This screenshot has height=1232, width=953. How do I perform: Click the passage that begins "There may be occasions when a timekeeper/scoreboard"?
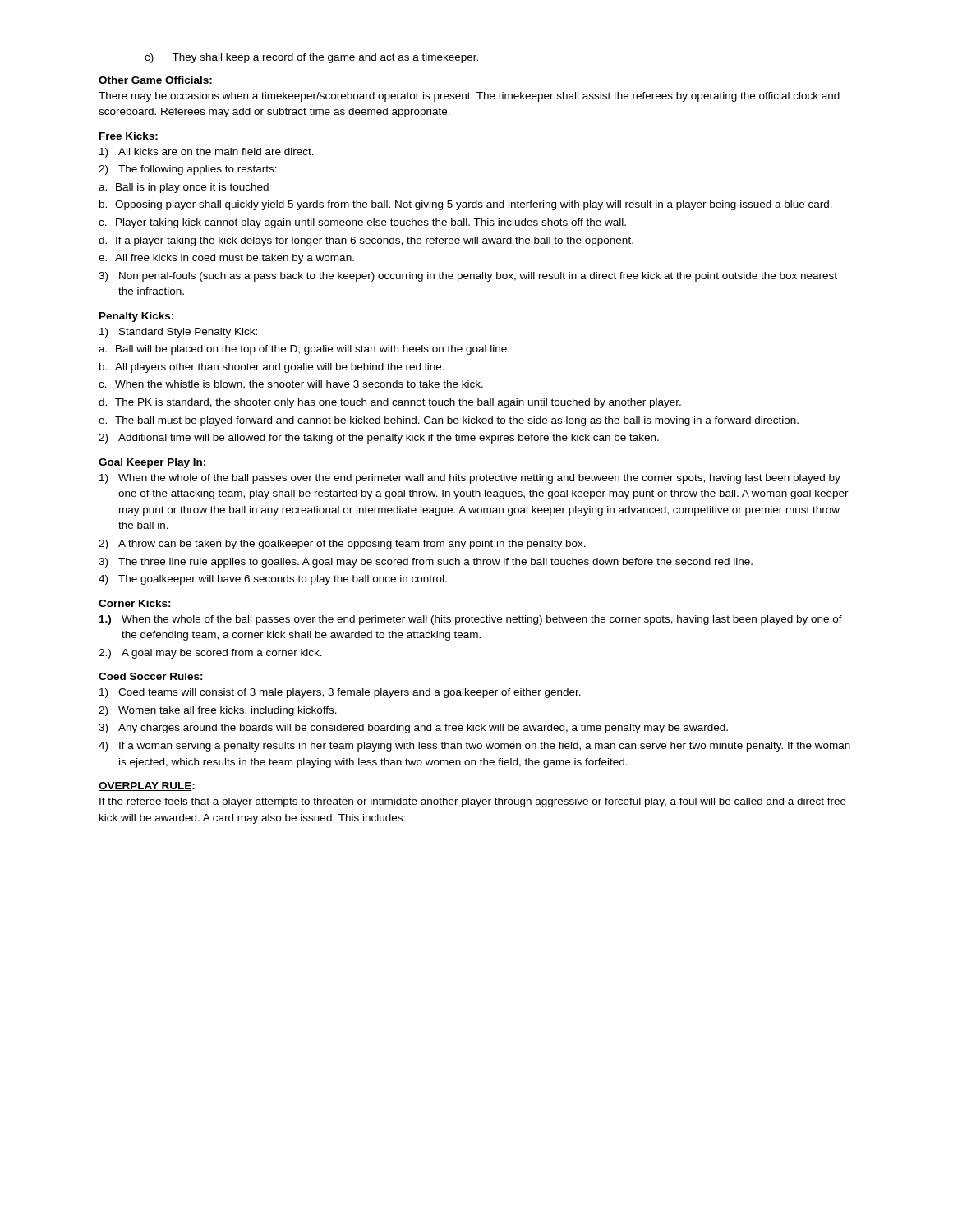(x=469, y=103)
